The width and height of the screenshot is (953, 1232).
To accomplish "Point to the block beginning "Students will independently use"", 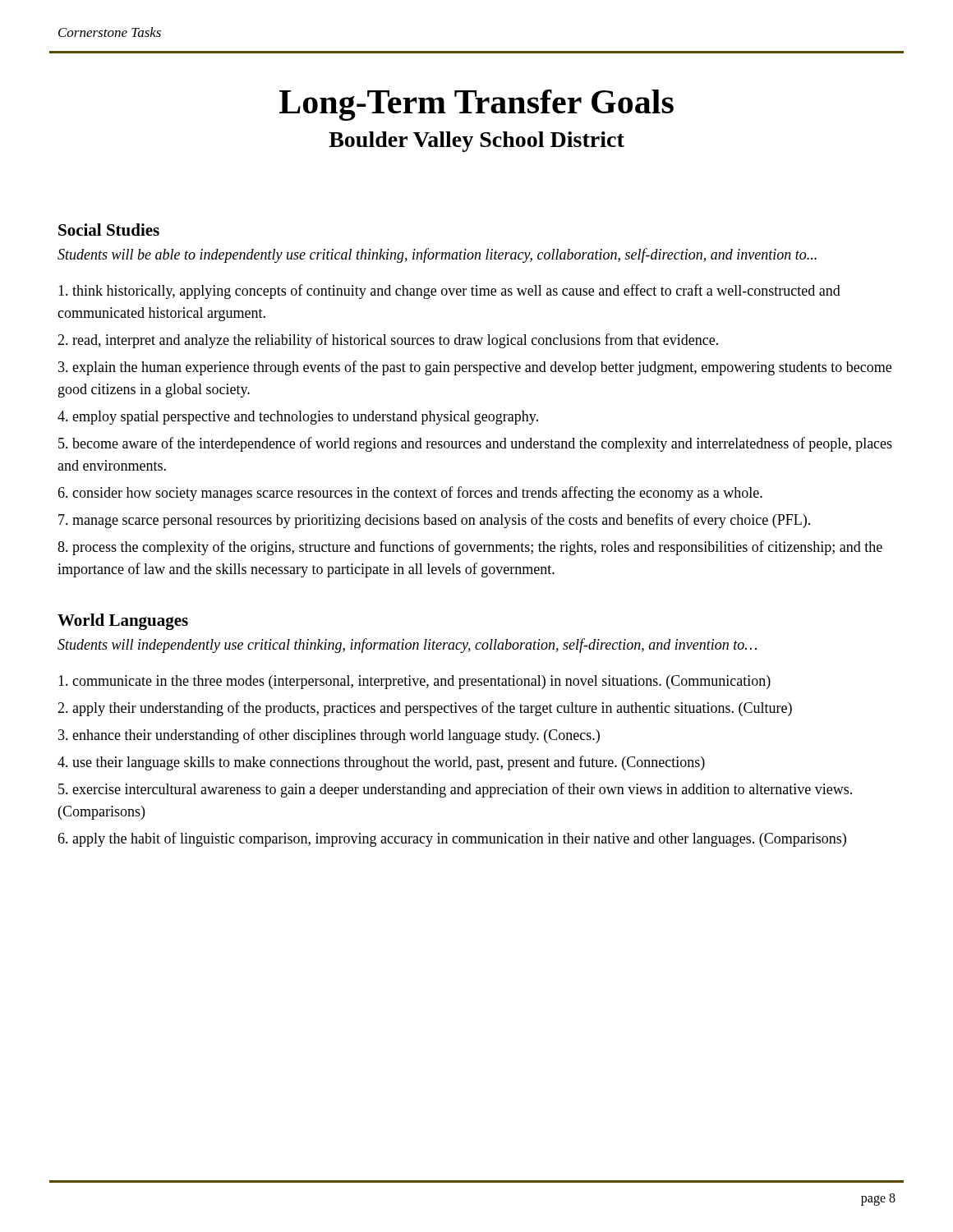I will coord(408,645).
